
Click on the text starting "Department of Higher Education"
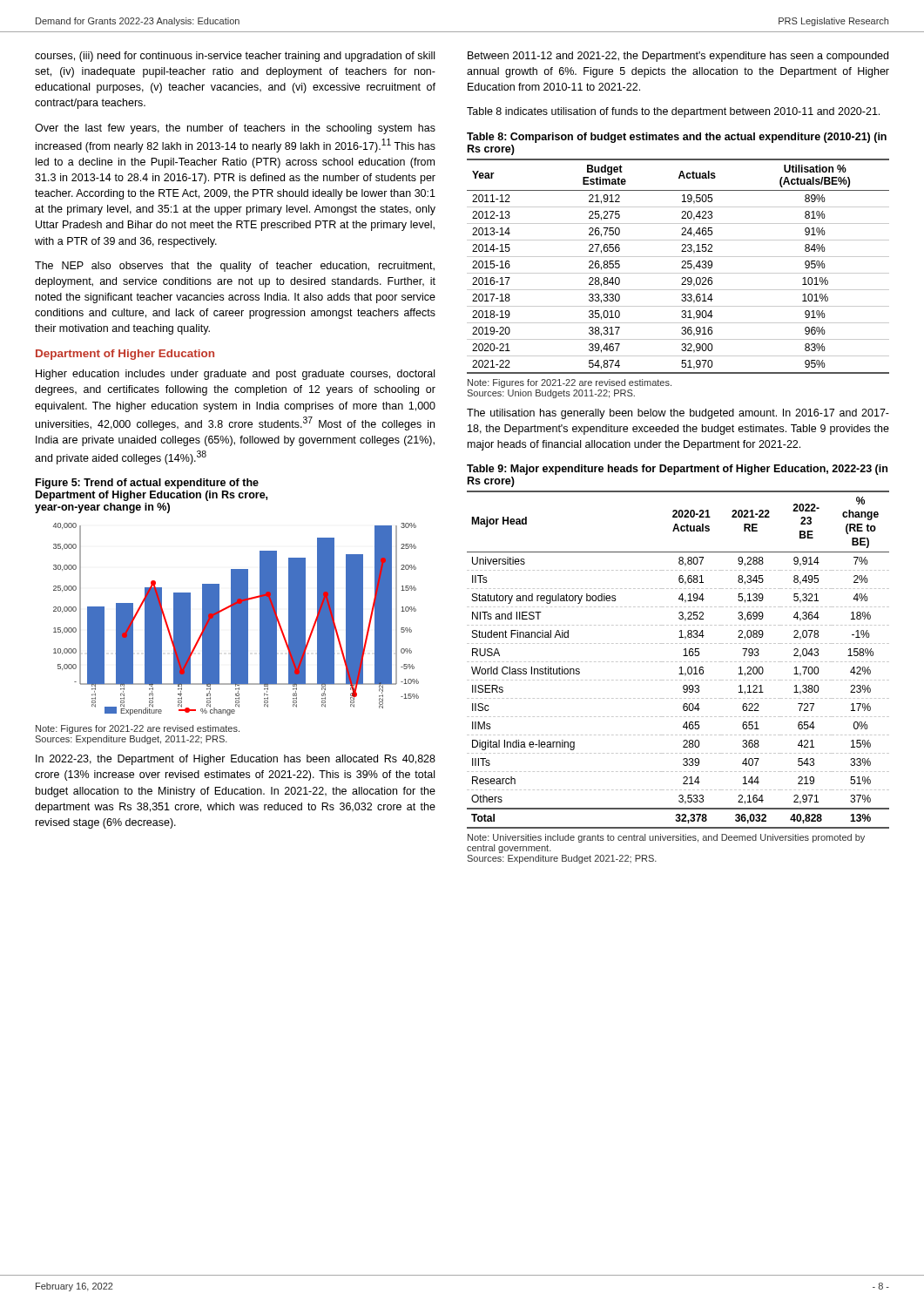(x=125, y=354)
